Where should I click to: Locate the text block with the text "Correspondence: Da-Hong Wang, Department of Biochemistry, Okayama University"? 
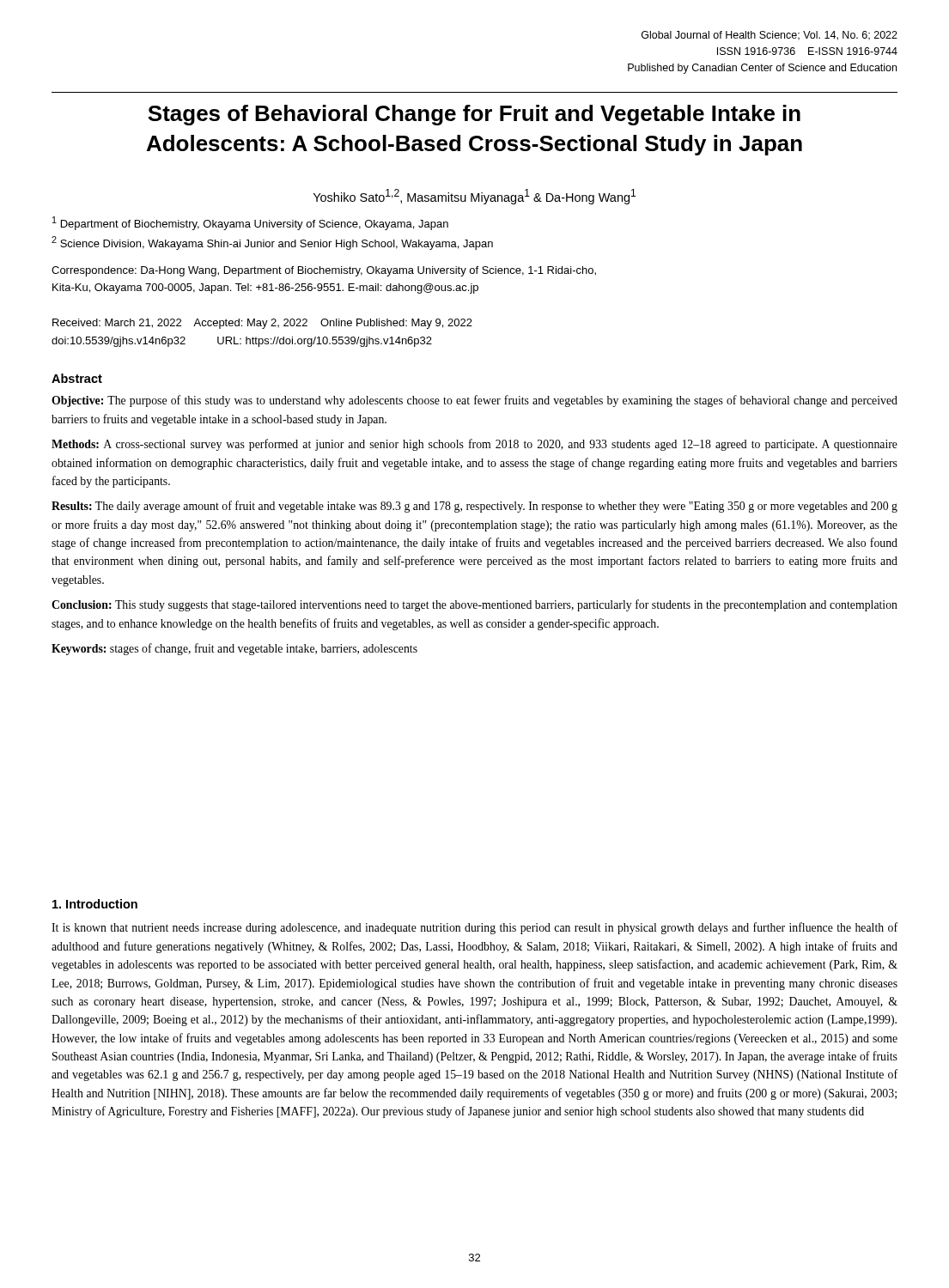(324, 279)
